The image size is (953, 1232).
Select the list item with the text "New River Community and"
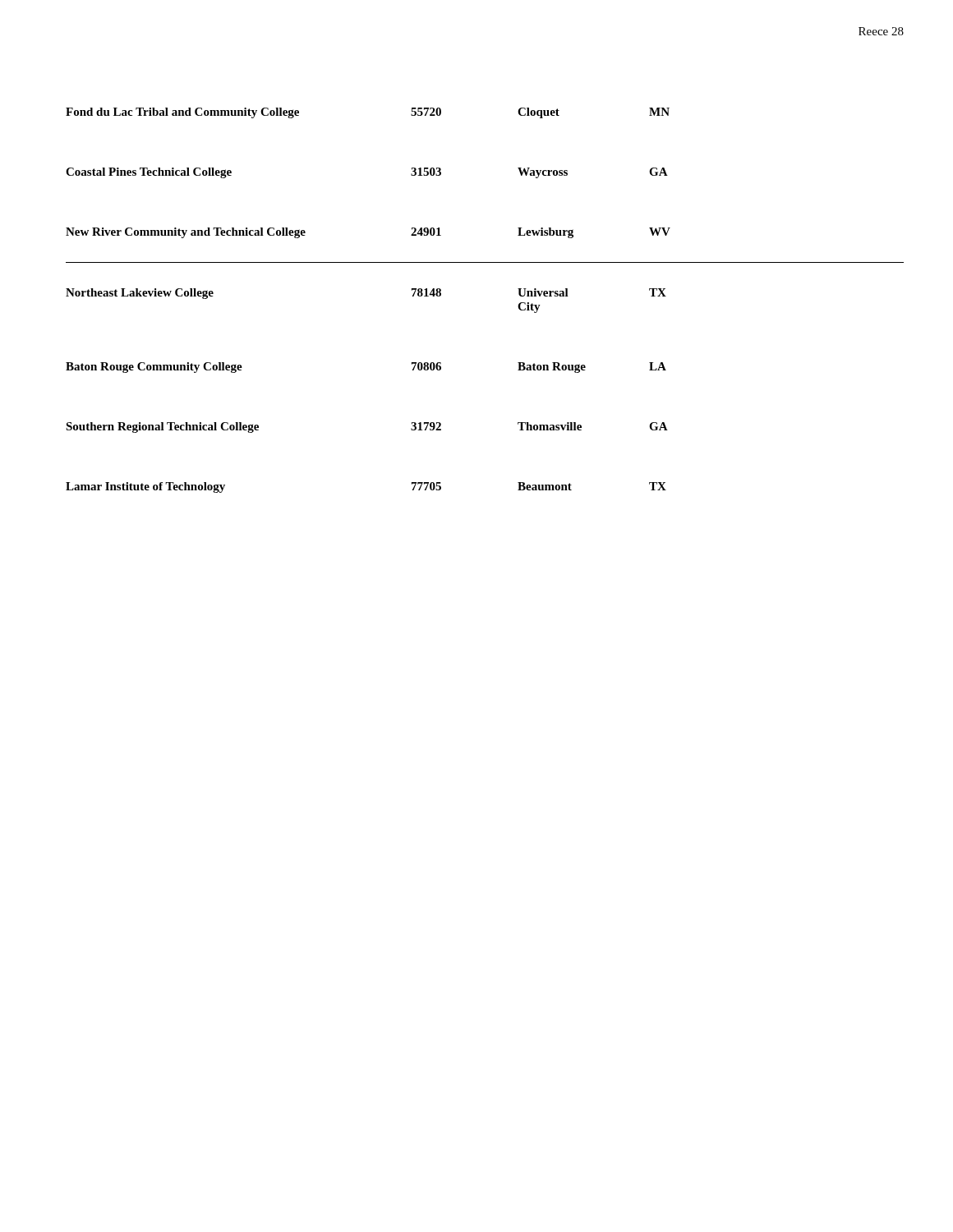(183, 233)
